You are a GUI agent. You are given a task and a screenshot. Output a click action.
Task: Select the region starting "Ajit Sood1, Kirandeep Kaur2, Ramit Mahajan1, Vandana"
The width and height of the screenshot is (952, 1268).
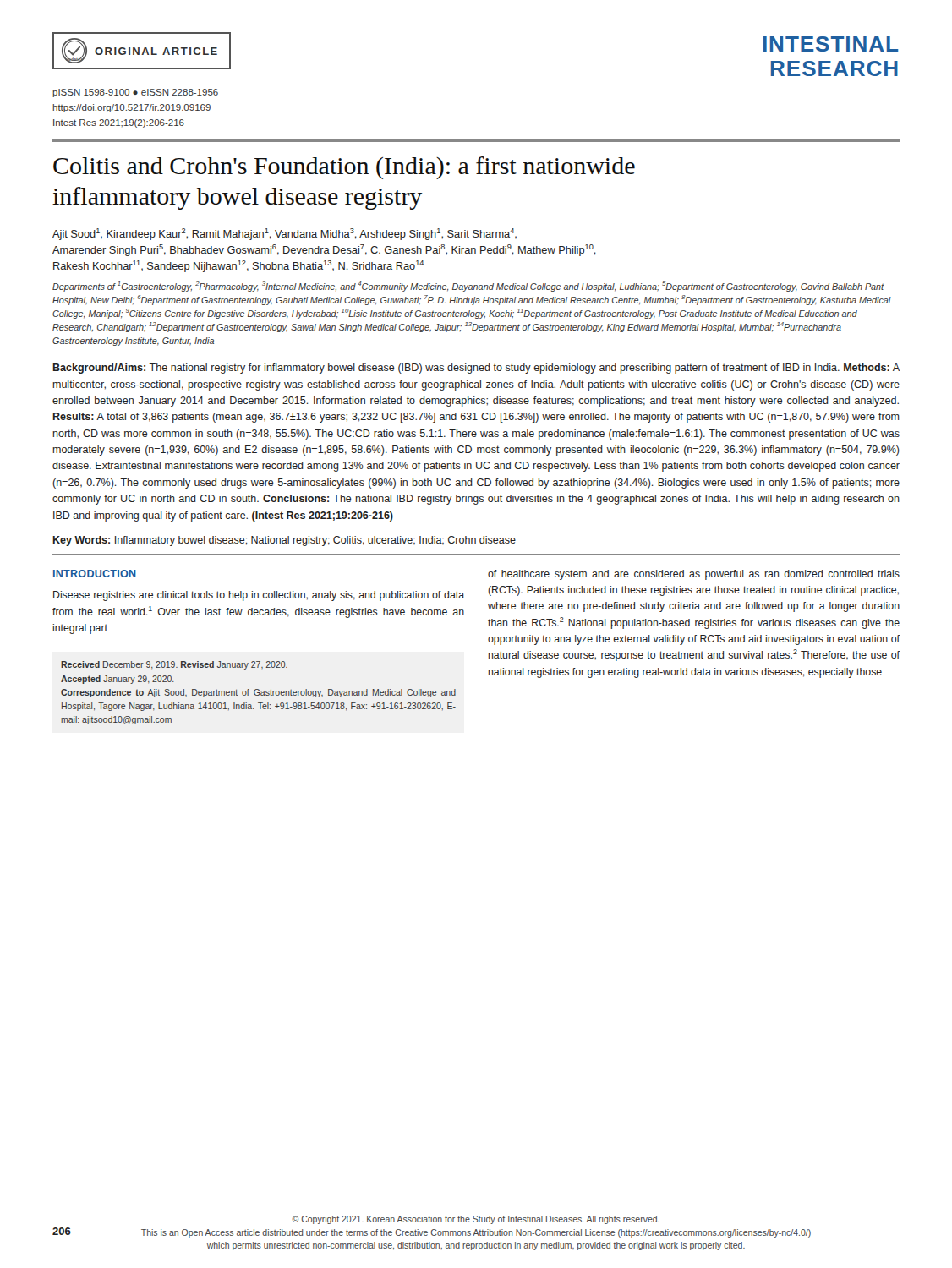[324, 249]
